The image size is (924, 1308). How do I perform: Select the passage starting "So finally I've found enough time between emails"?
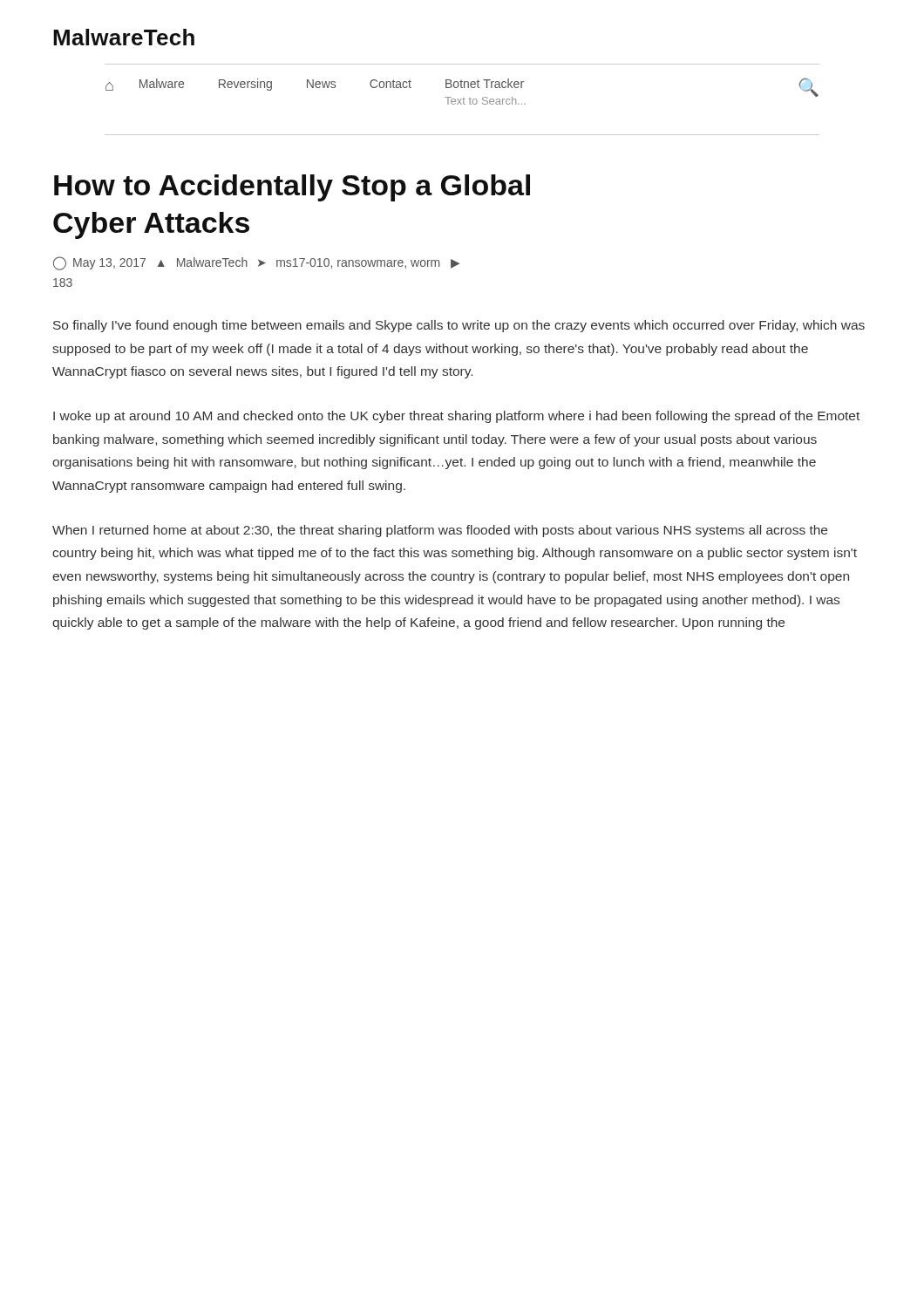(x=462, y=349)
